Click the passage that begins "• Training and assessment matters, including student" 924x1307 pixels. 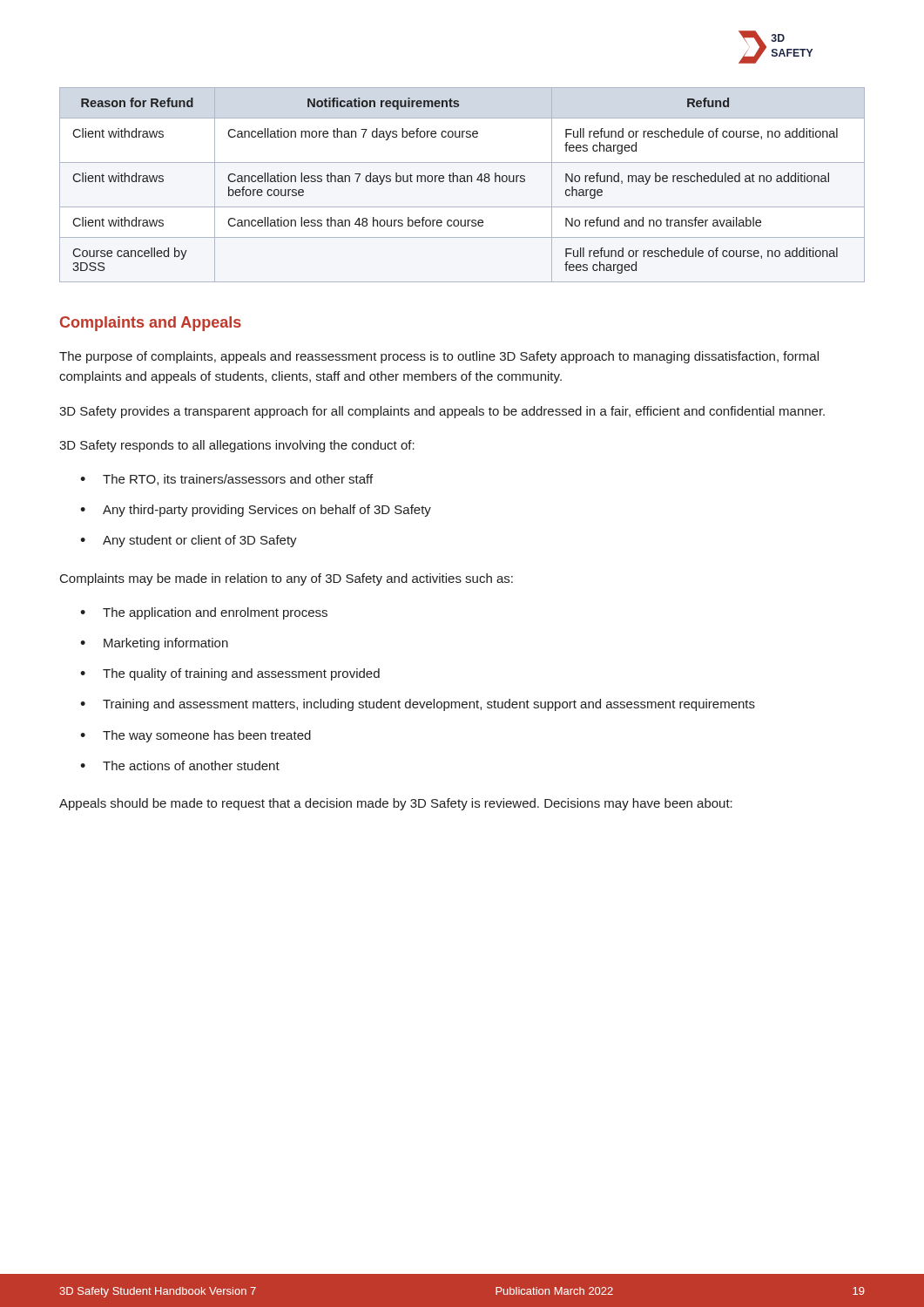[472, 705]
